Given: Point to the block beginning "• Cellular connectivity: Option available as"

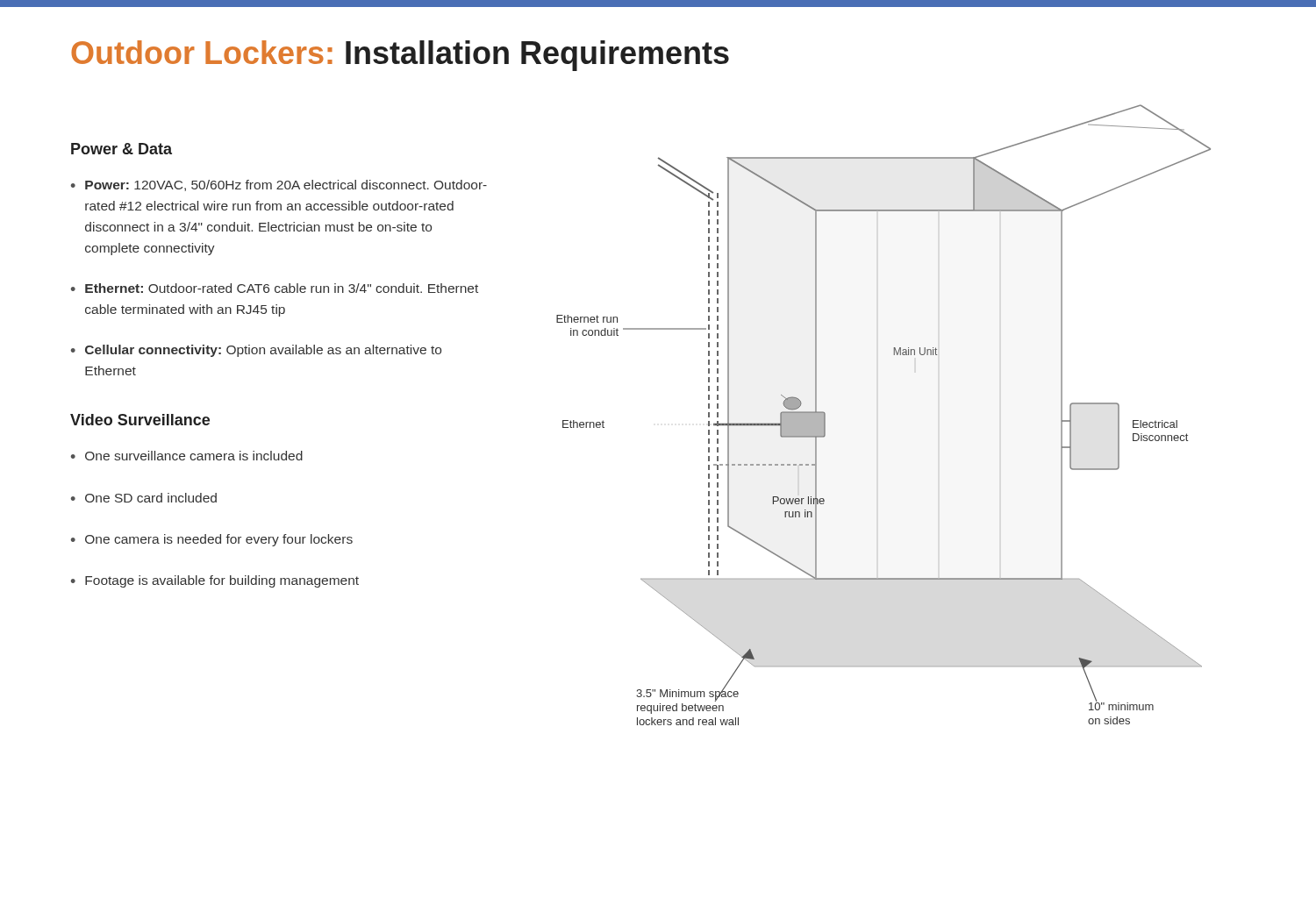Looking at the screenshot, I should (281, 361).
